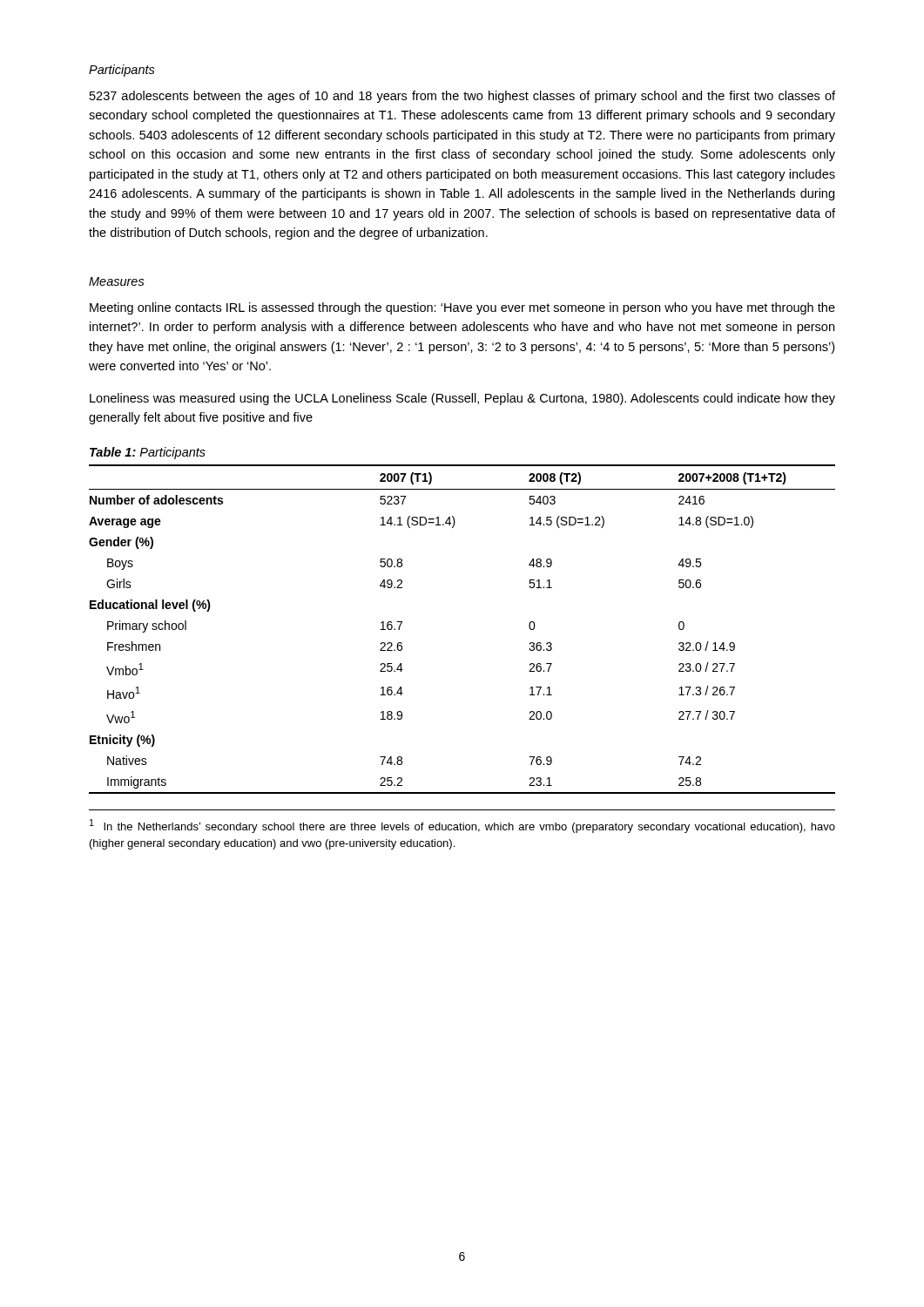Find "Table 1: Participants" on this page
924x1307 pixels.
tap(147, 452)
